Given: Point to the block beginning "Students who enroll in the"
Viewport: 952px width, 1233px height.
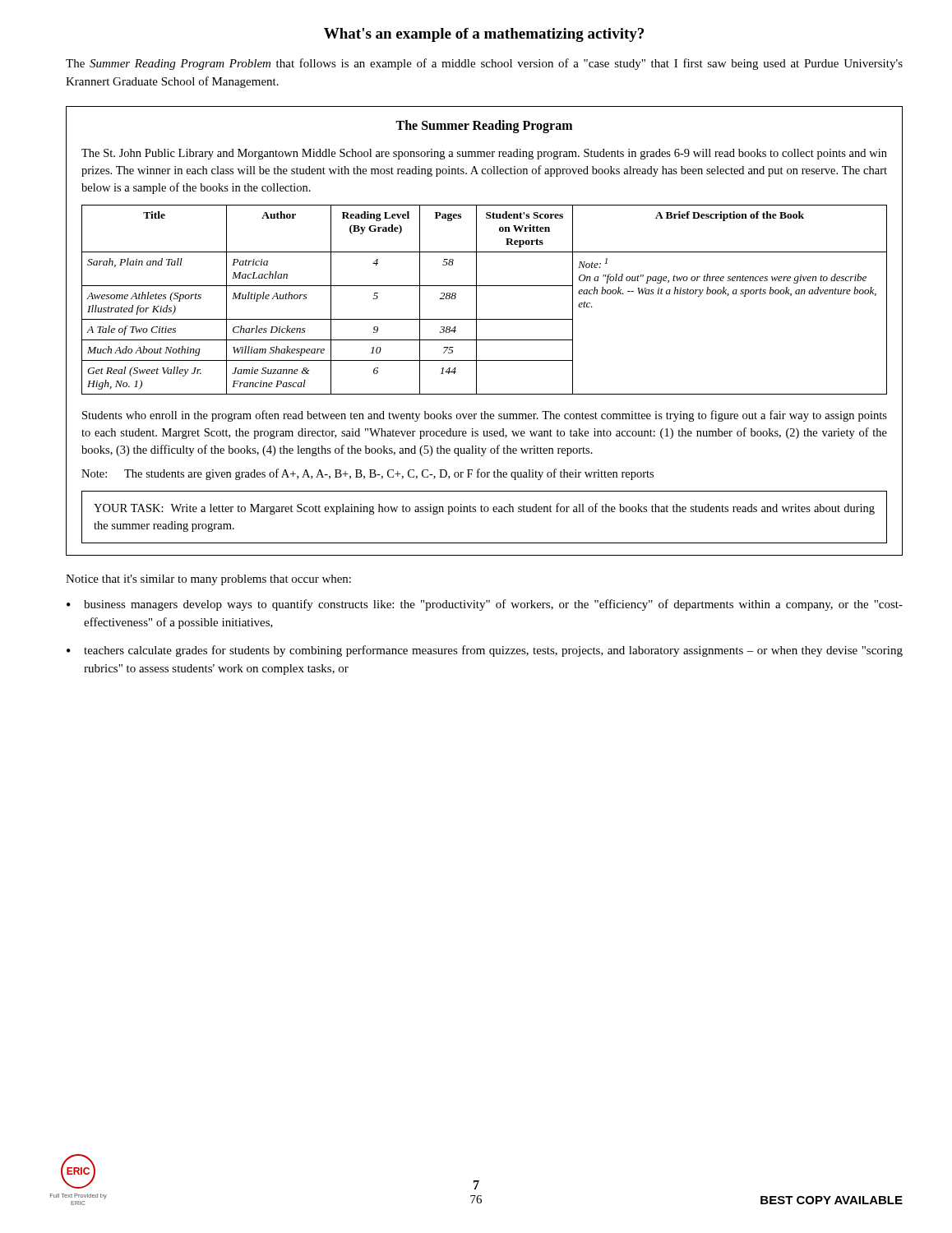Looking at the screenshot, I should 484,432.
